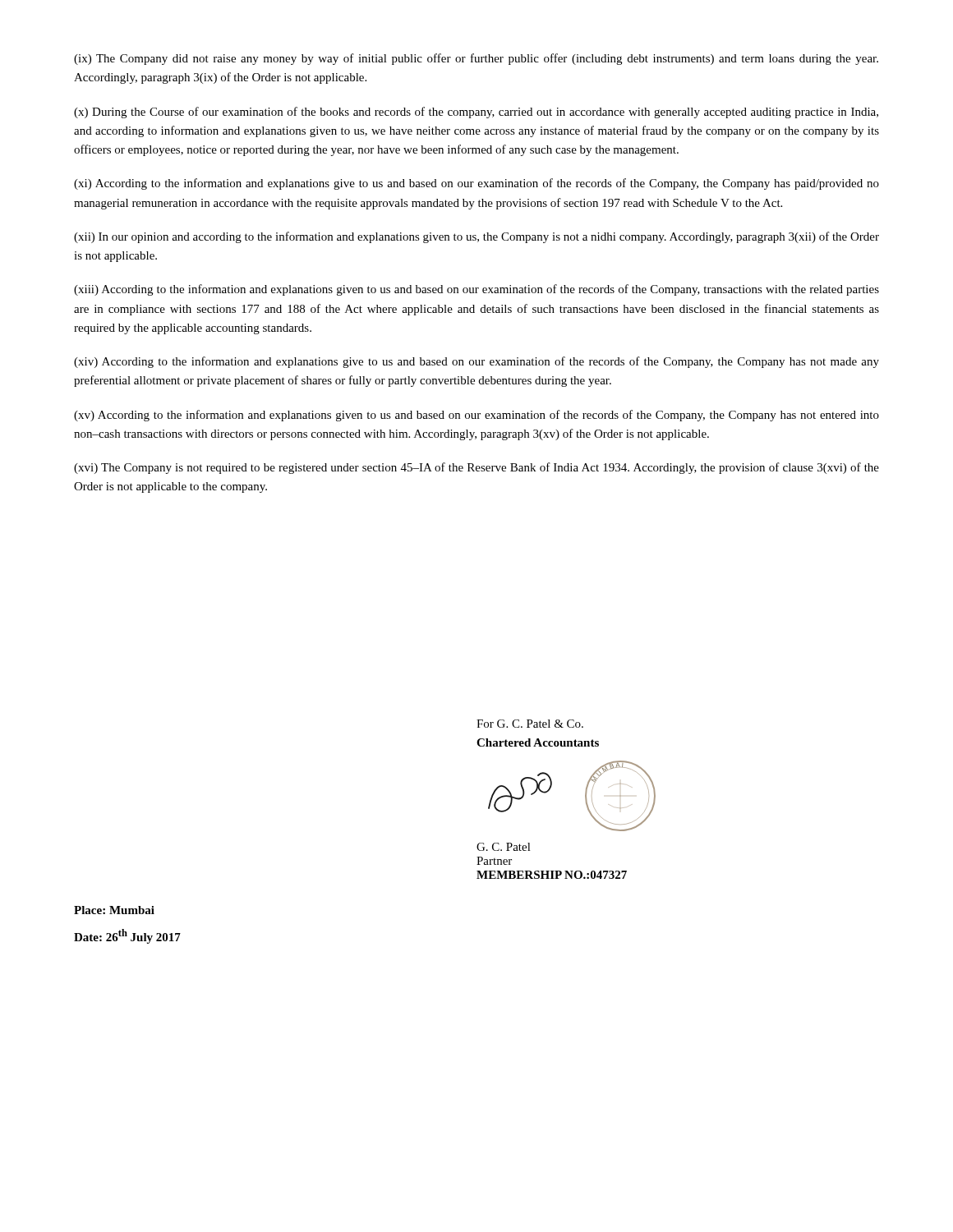Image resolution: width=953 pixels, height=1232 pixels.
Task: Navigate to the element starting "(xvi) The Company is not required to"
Action: pos(476,477)
